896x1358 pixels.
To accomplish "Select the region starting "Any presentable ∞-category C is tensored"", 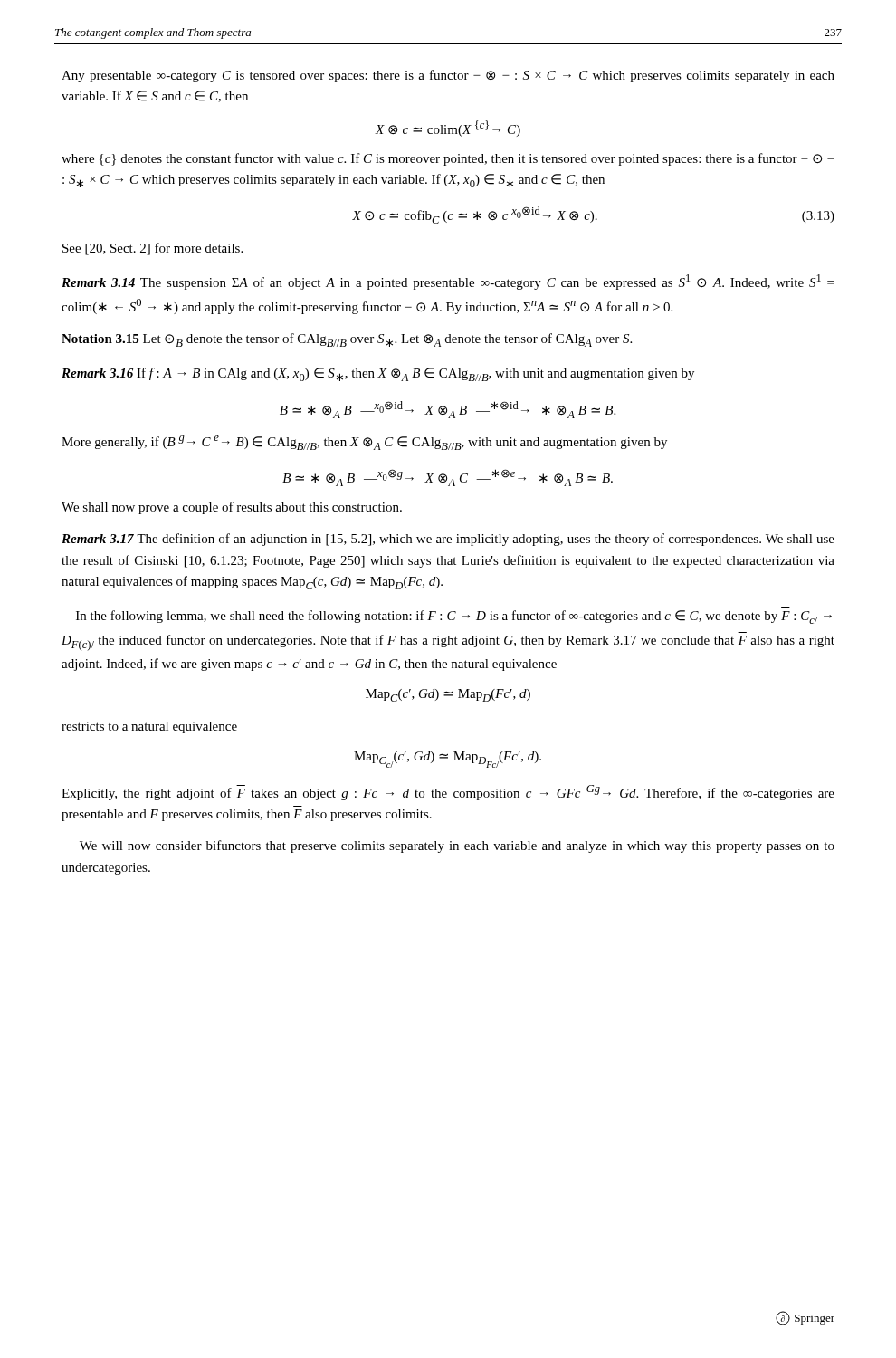I will point(448,86).
